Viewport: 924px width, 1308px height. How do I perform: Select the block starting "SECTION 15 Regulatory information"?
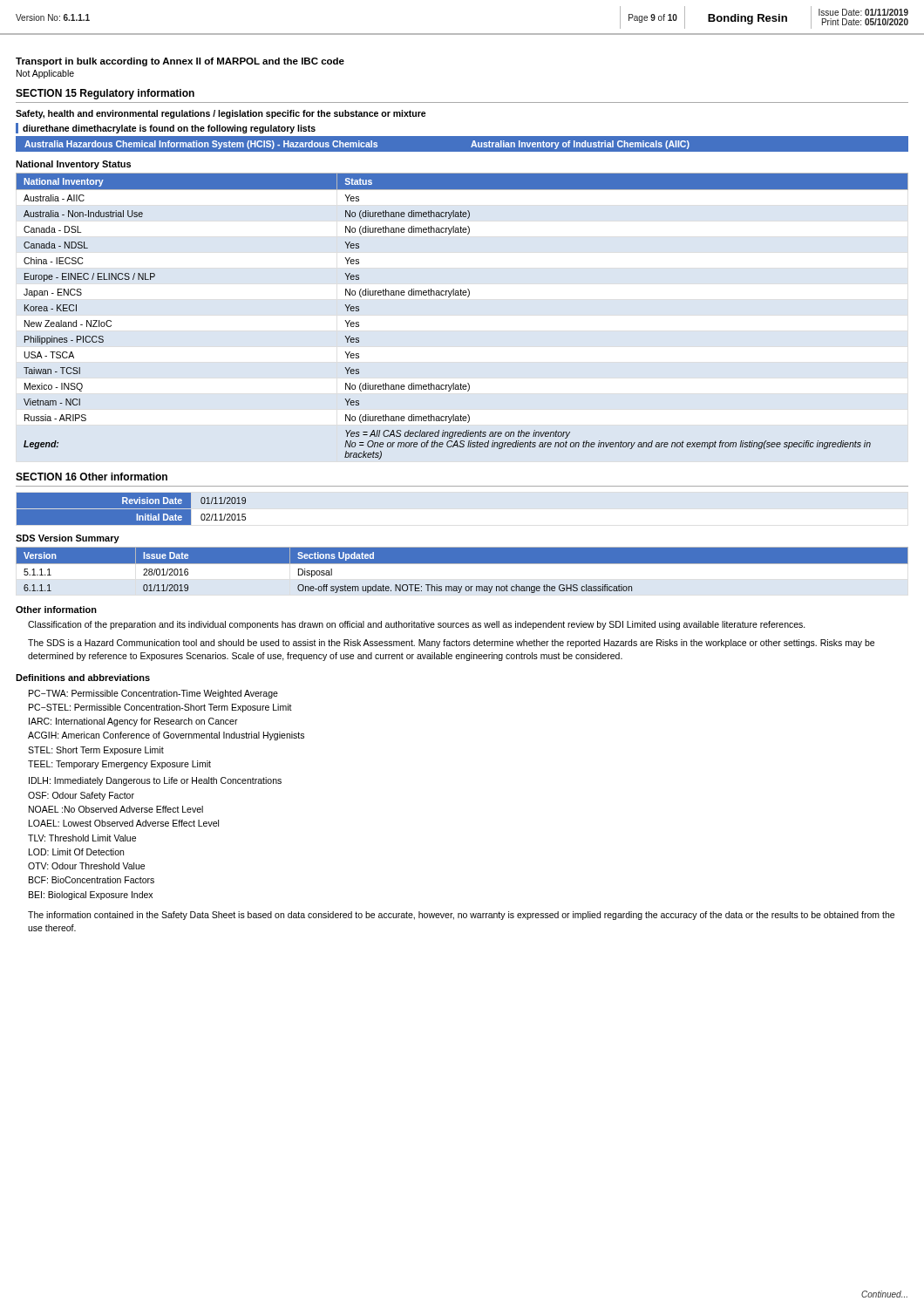(x=105, y=93)
